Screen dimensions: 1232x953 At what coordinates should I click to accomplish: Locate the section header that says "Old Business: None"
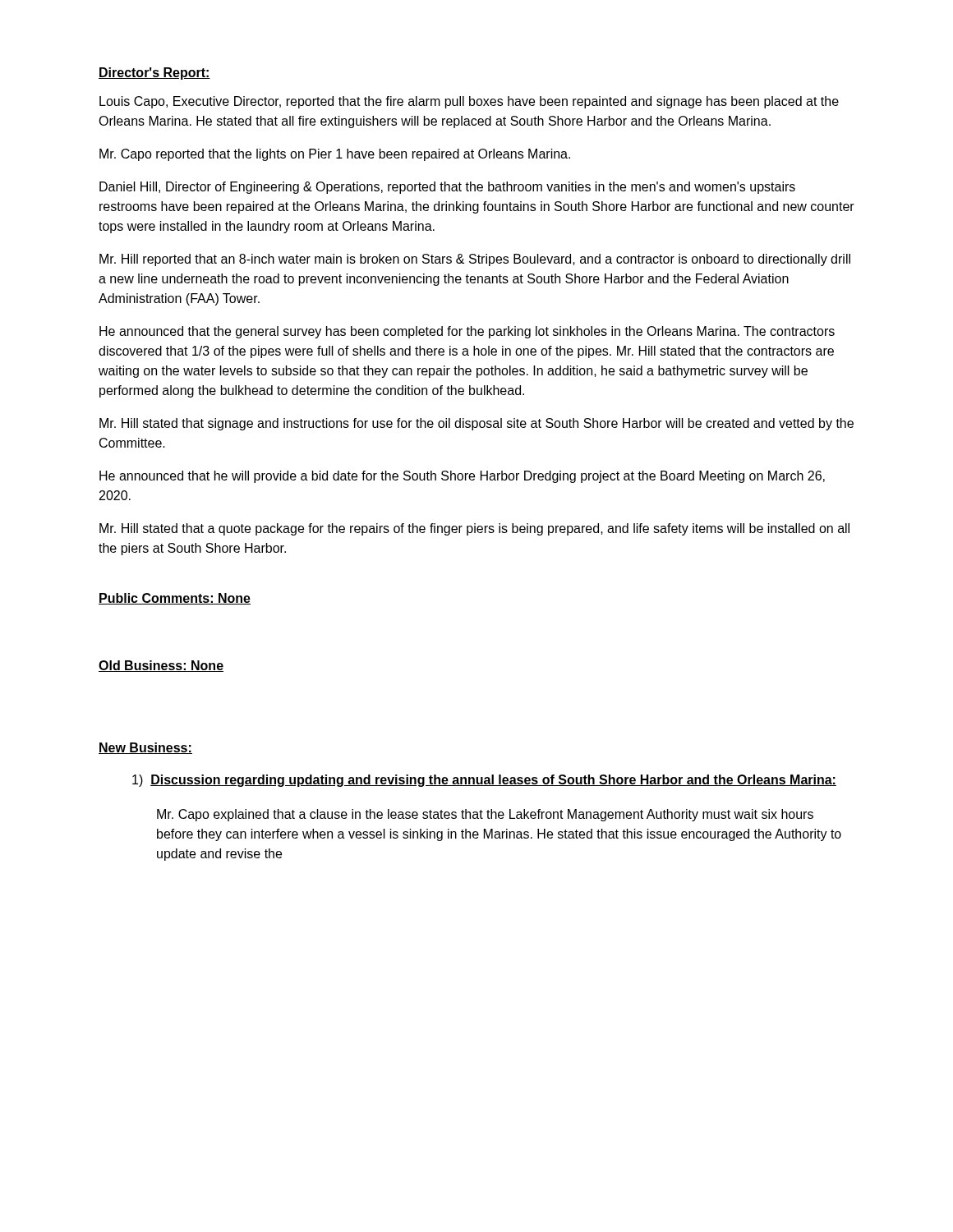[x=161, y=666]
